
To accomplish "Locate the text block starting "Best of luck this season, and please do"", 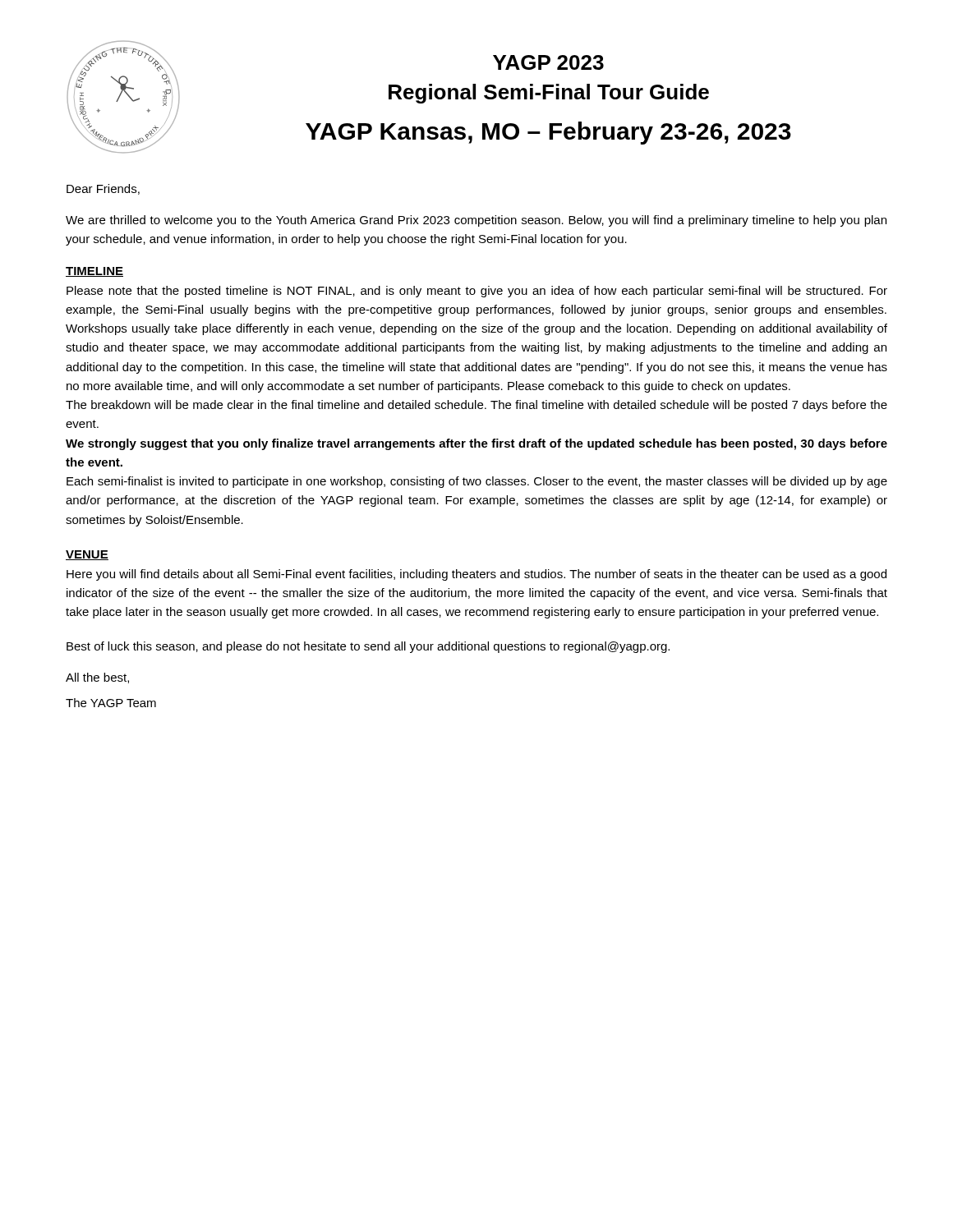I will (368, 646).
